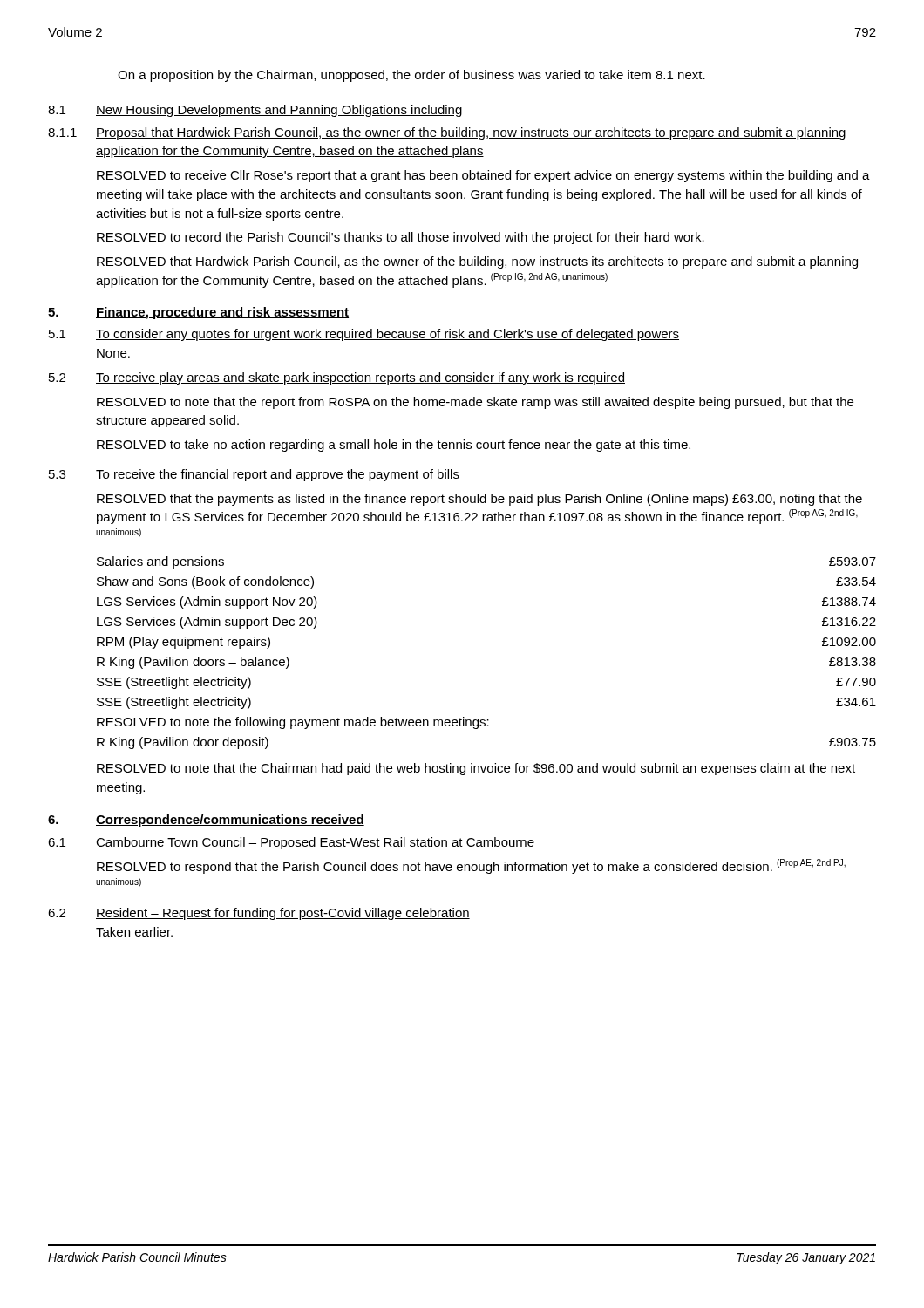Navigate to the passage starting "Resident – Request for"
Viewport: 924px width, 1308px height.
click(283, 922)
